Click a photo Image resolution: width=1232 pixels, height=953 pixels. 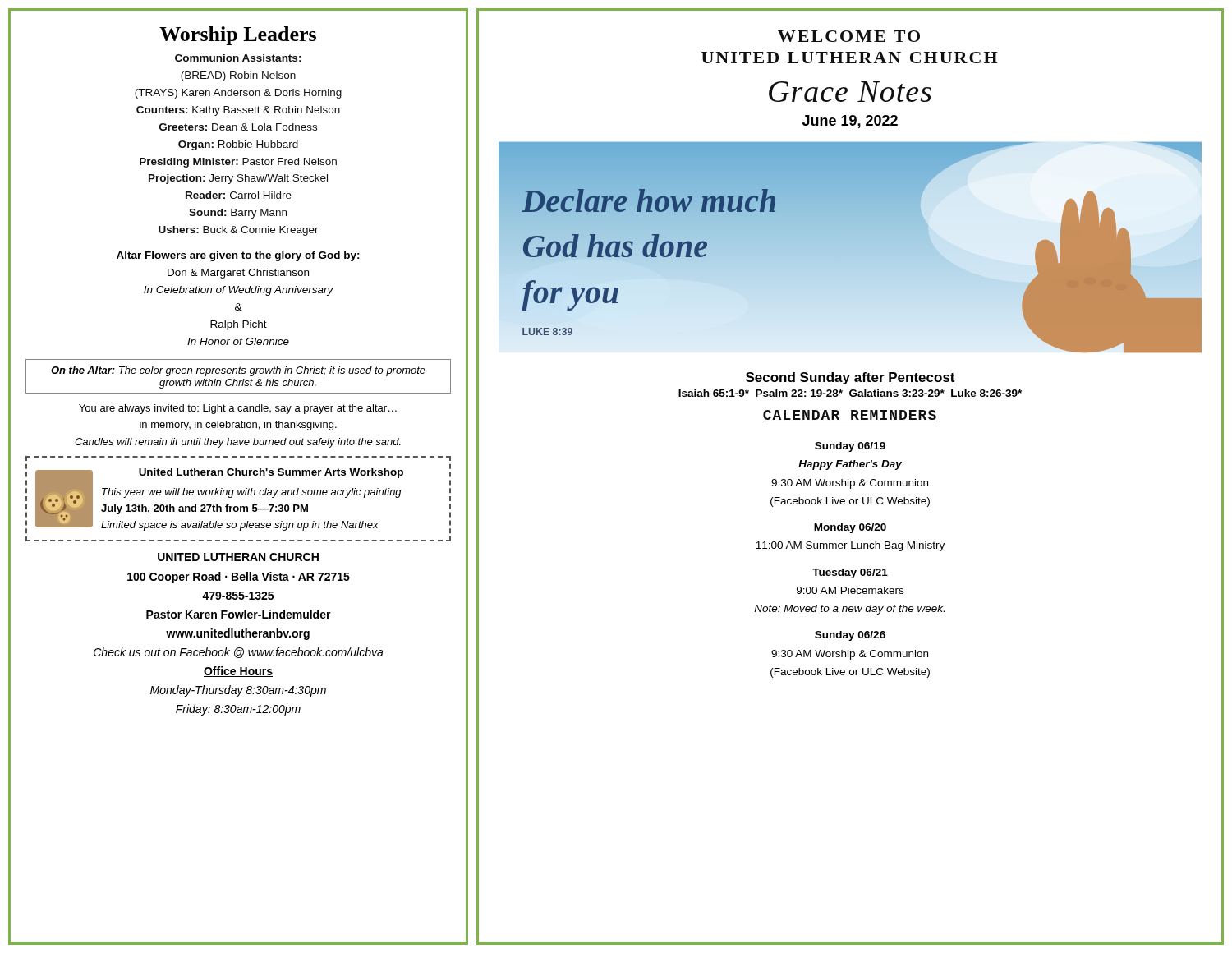click(850, 247)
